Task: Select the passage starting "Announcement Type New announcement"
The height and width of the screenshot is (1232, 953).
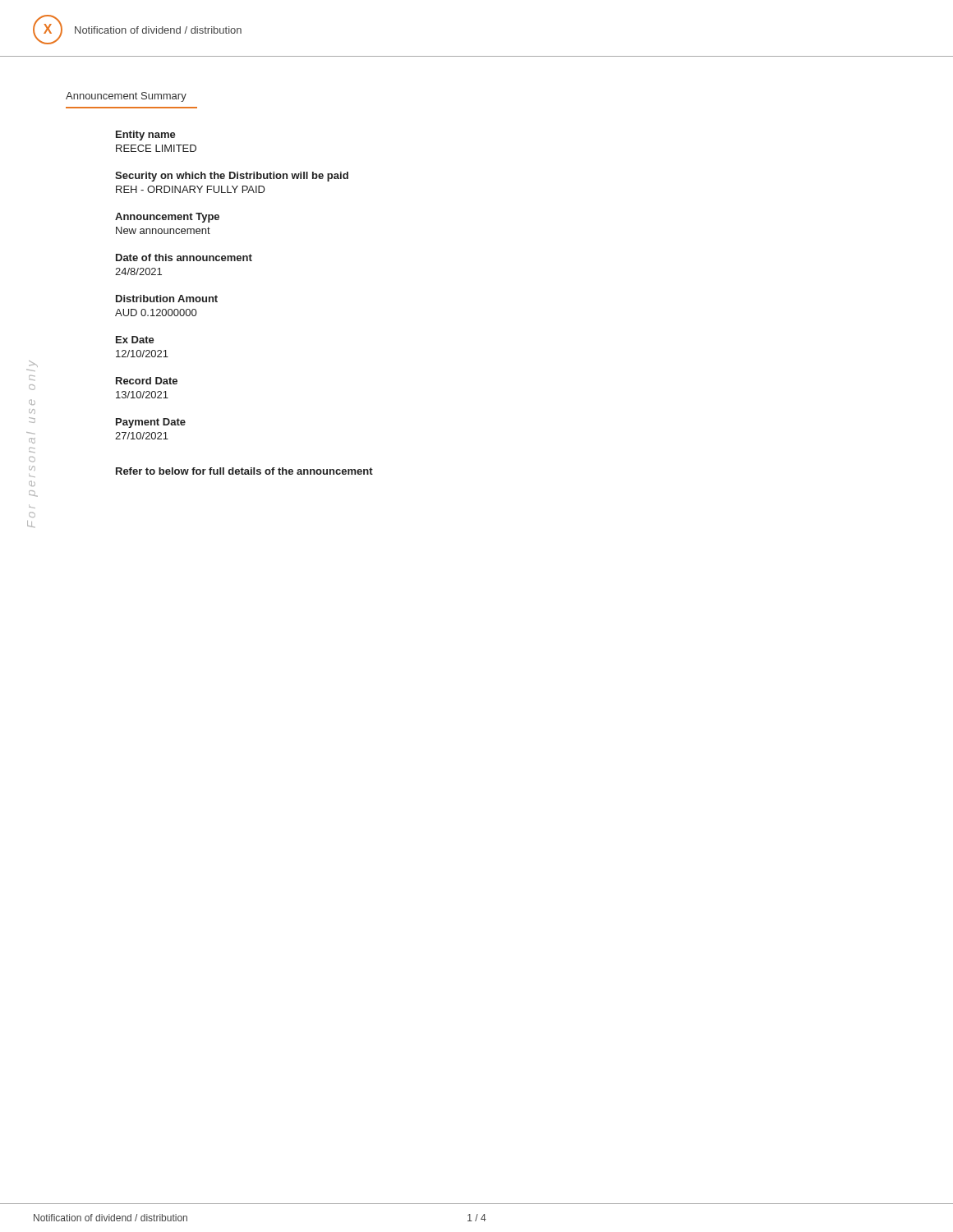Action: pyautogui.click(x=167, y=218)
